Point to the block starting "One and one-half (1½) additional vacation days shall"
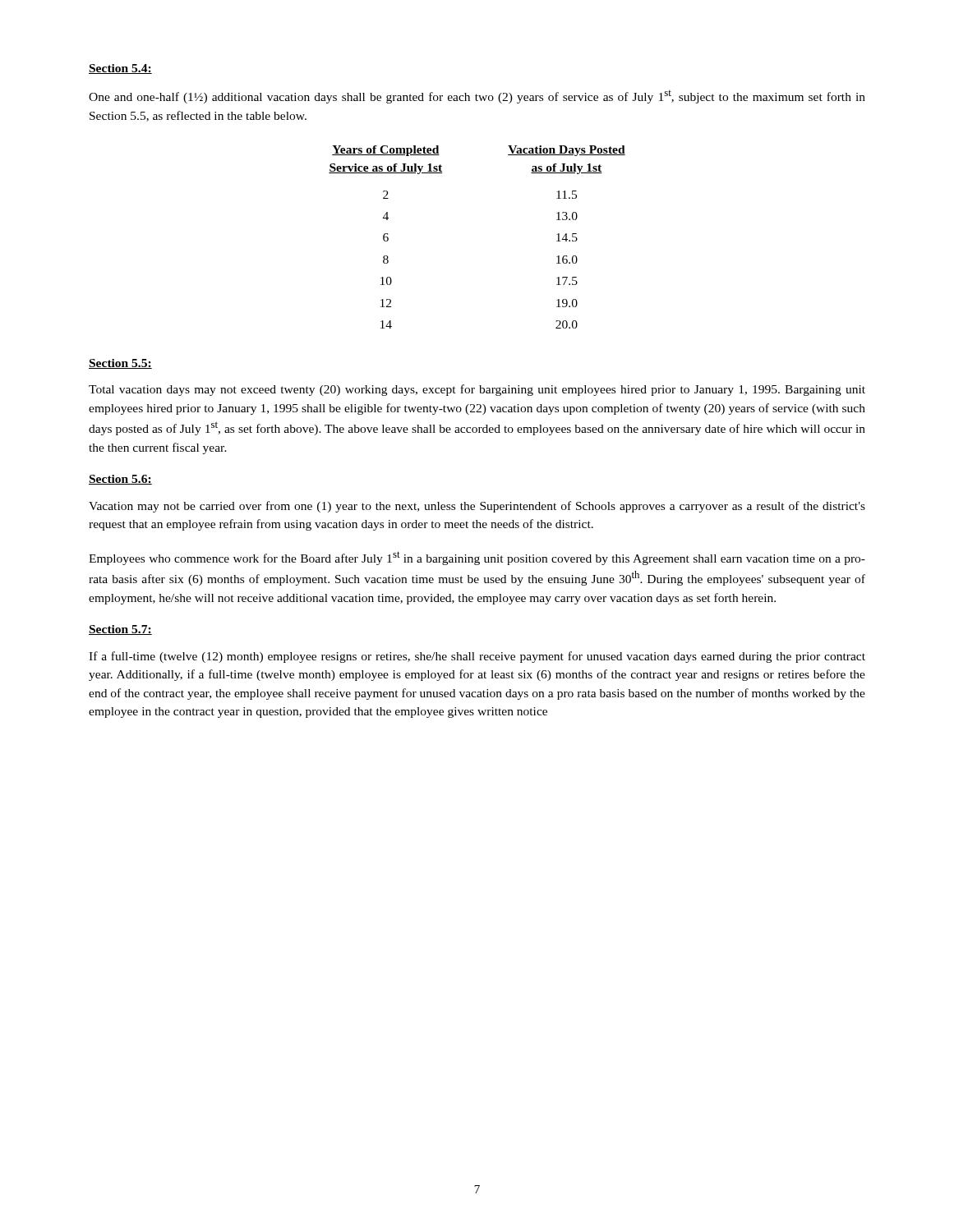 (x=477, y=105)
